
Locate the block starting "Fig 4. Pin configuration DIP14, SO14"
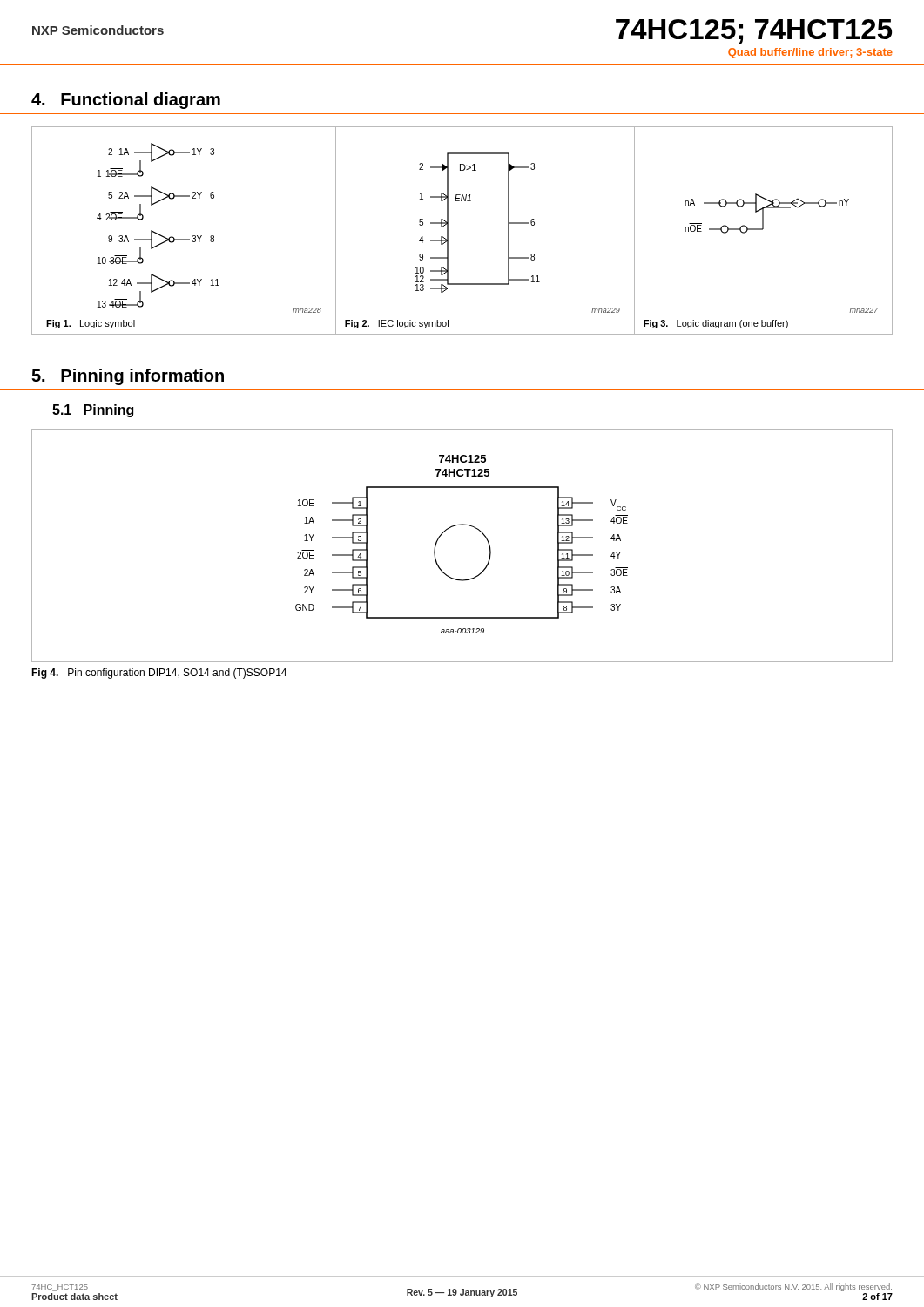point(159,673)
